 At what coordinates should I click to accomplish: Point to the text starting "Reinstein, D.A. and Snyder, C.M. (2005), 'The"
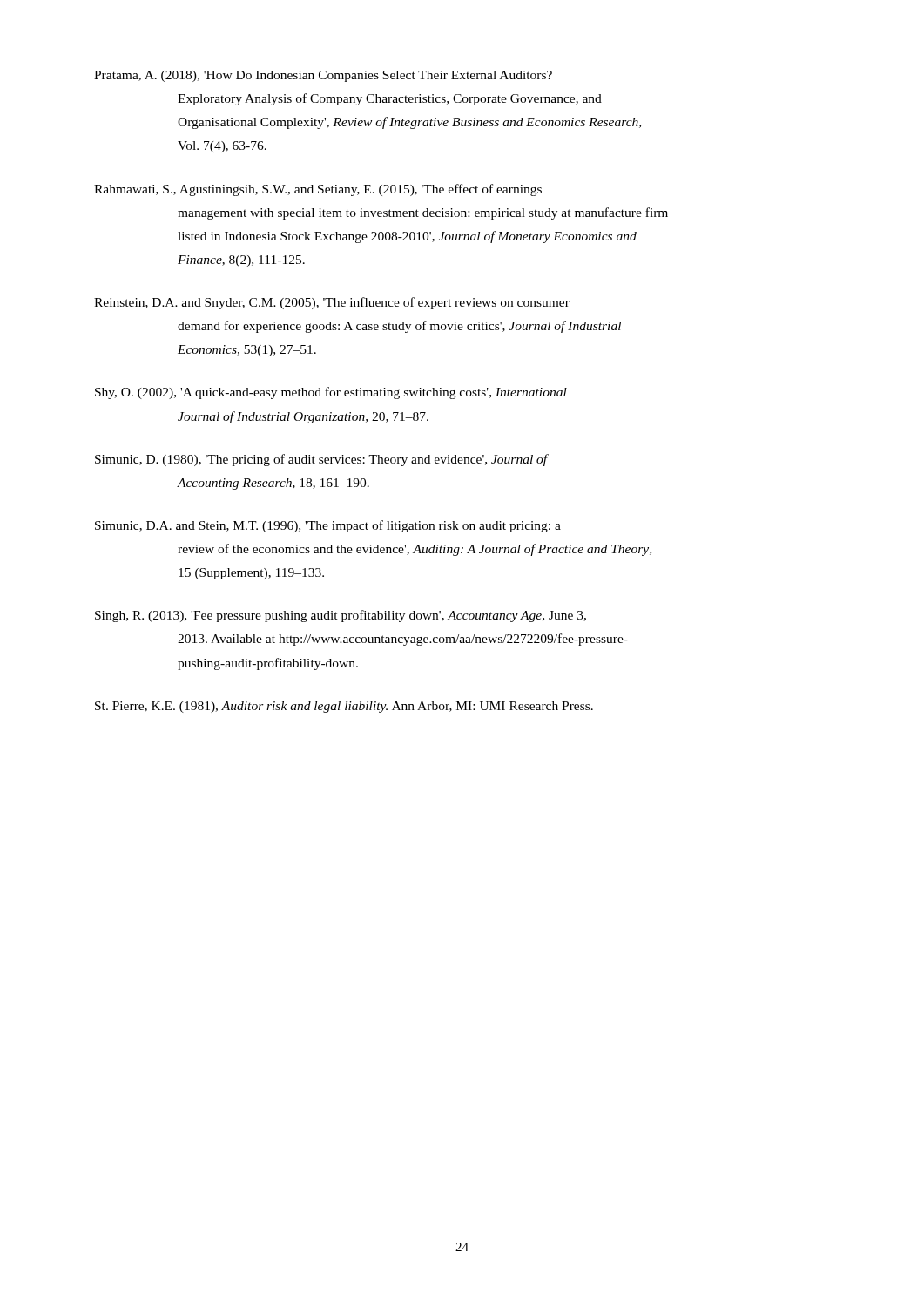point(462,326)
